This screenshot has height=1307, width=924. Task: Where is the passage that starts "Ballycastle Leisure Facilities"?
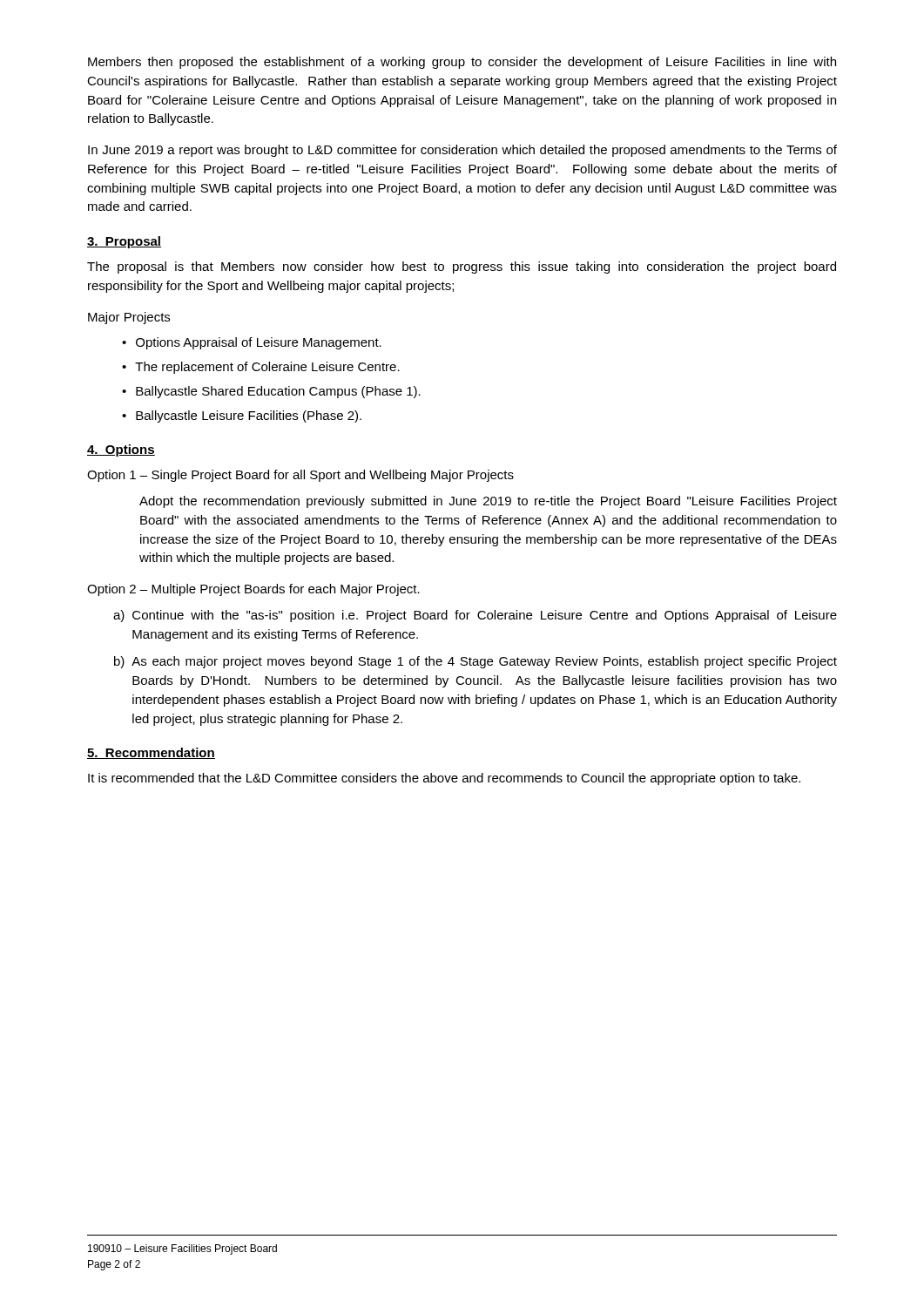tap(249, 415)
